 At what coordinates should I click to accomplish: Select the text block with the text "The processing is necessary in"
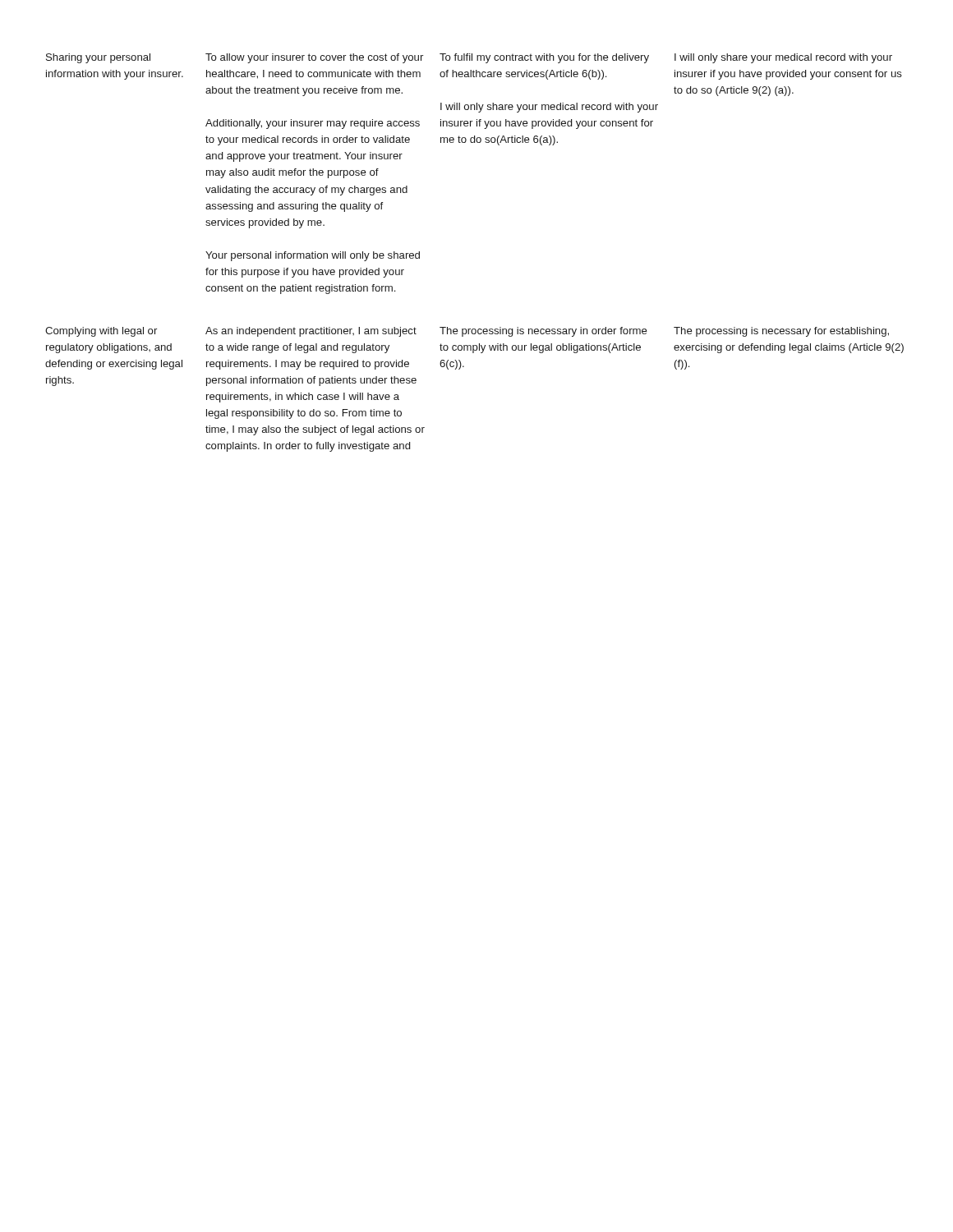[543, 347]
